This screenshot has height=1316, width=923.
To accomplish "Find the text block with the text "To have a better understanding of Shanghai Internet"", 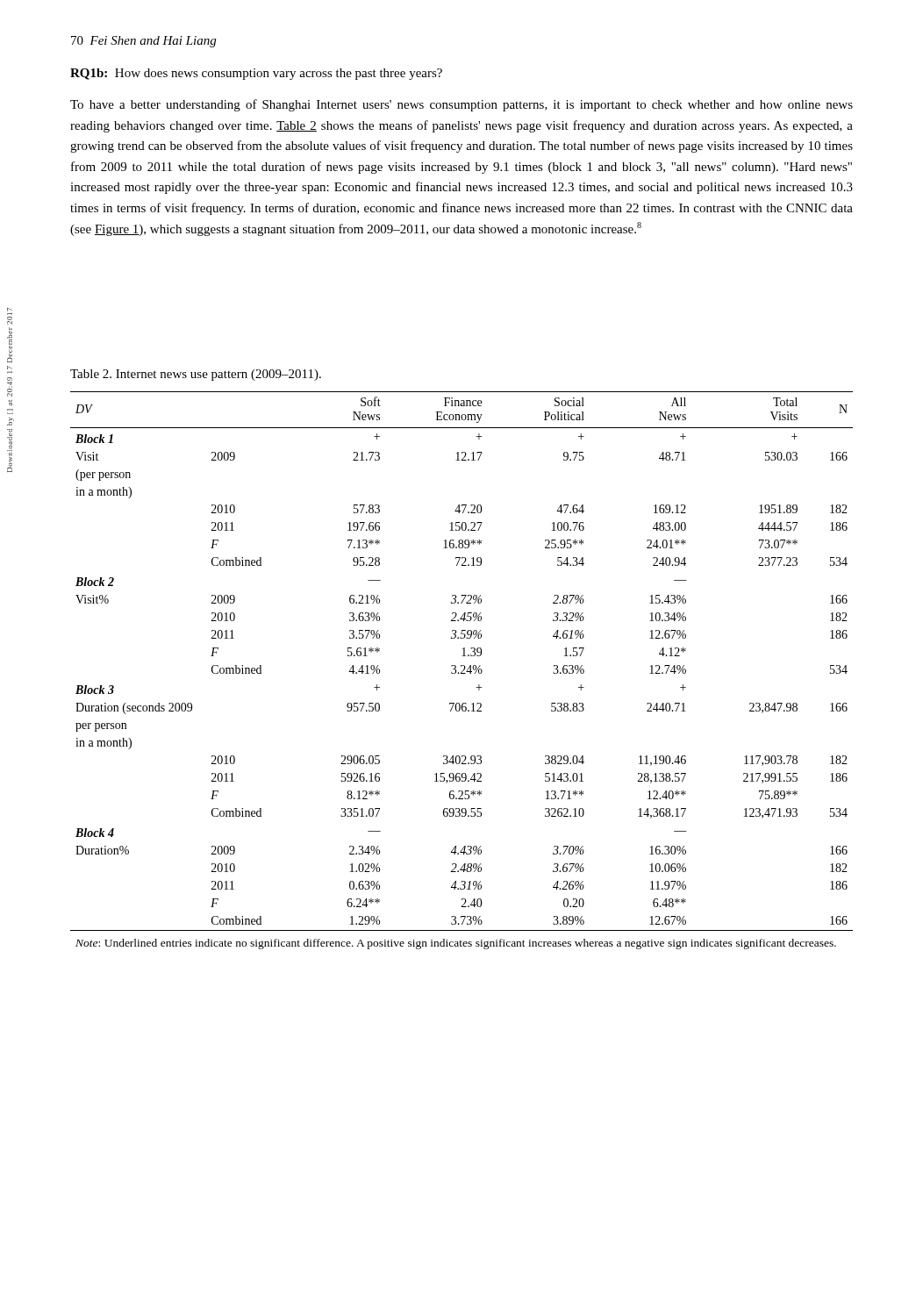I will point(462,167).
